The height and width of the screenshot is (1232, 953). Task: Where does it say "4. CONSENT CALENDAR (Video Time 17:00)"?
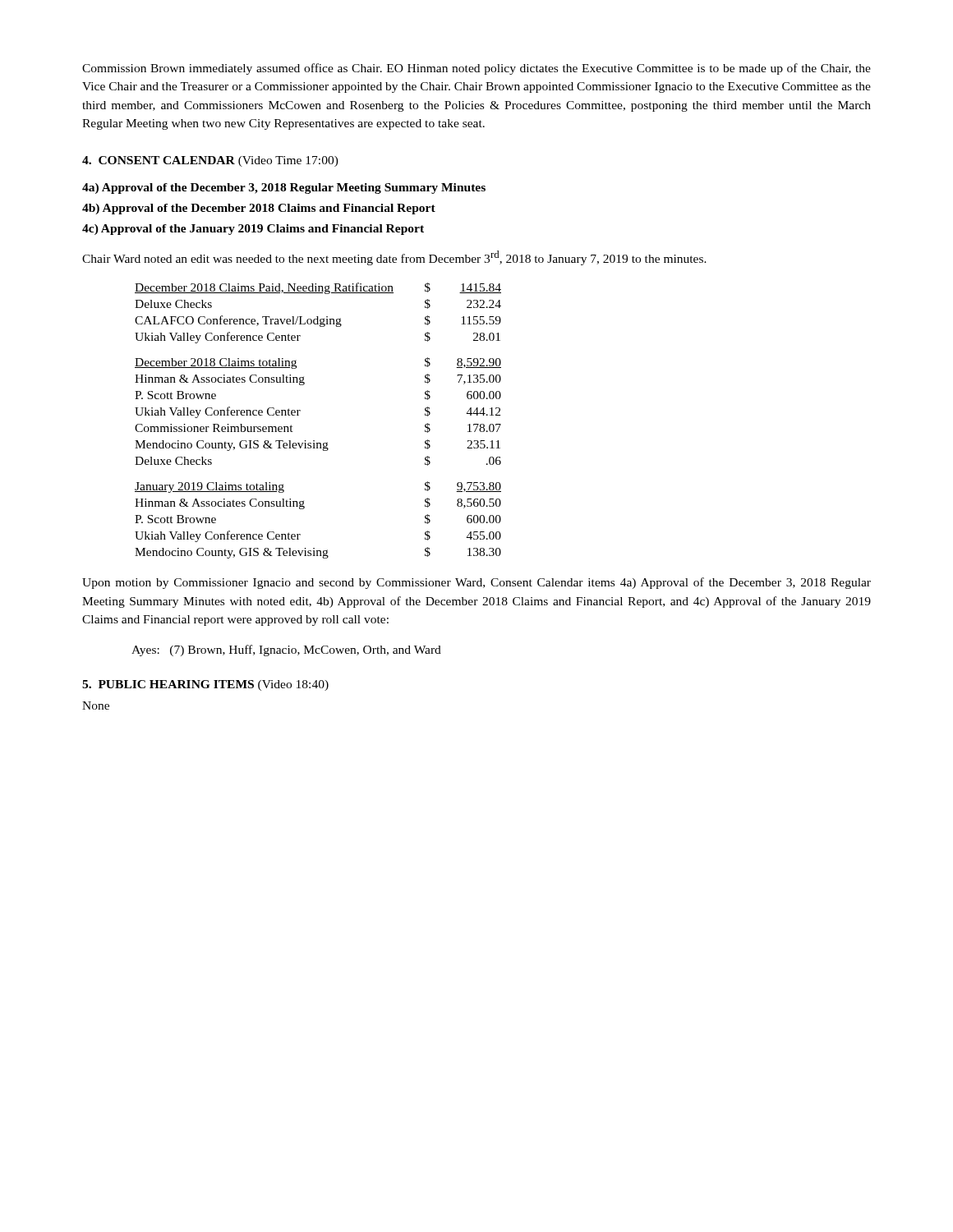pyautogui.click(x=210, y=160)
